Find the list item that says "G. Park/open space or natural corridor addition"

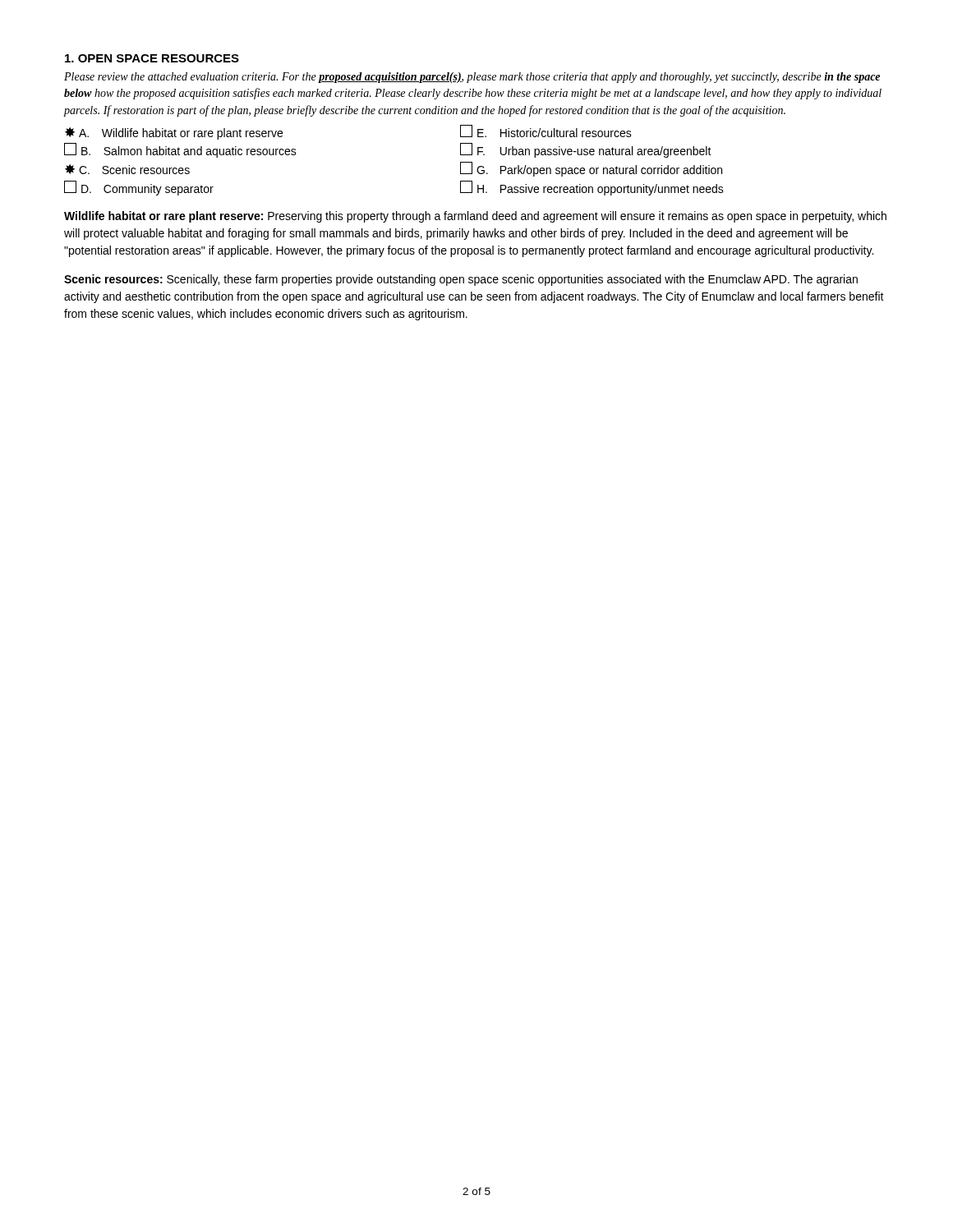tap(674, 171)
